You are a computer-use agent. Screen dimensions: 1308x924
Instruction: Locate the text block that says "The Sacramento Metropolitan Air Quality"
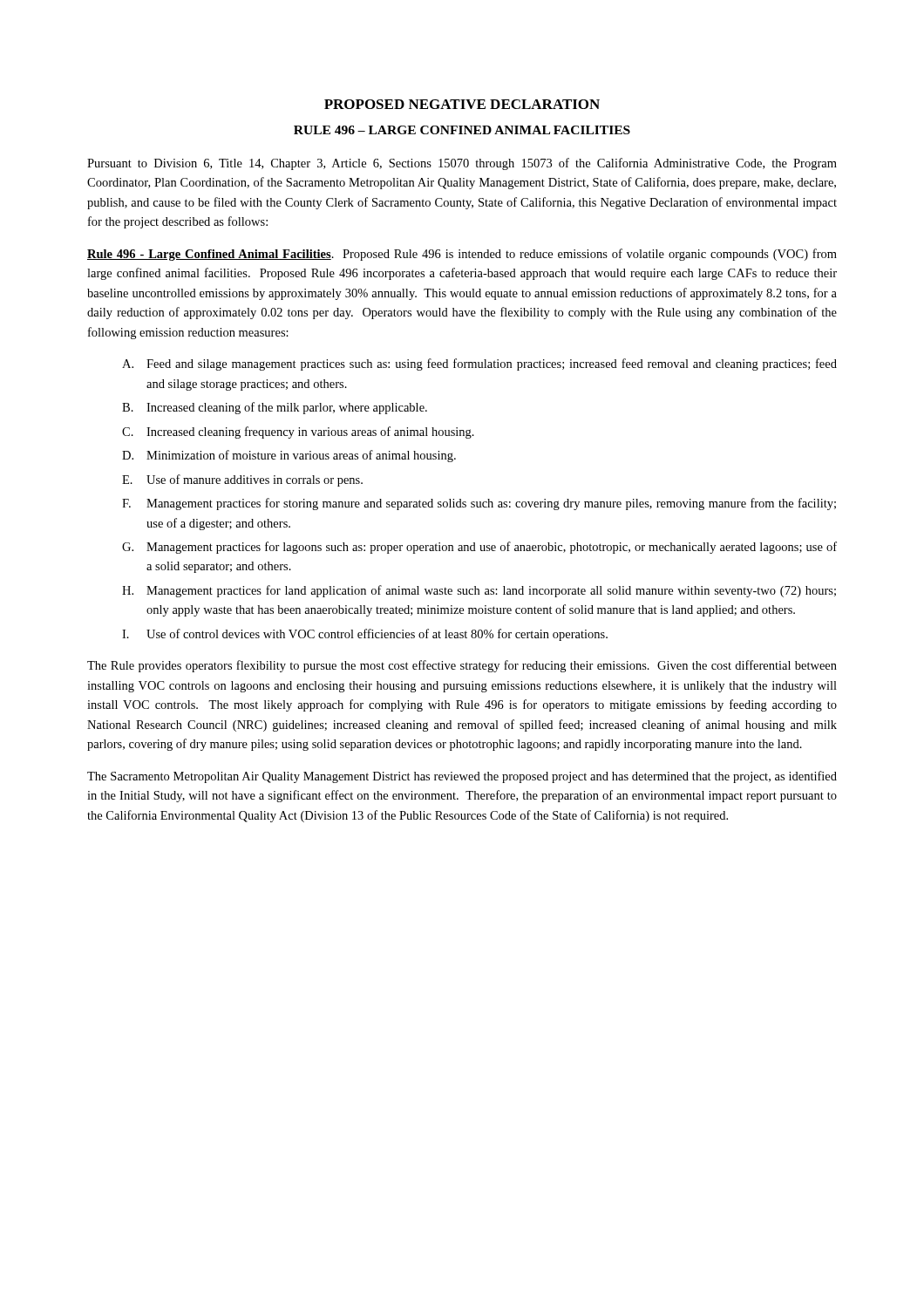point(462,795)
